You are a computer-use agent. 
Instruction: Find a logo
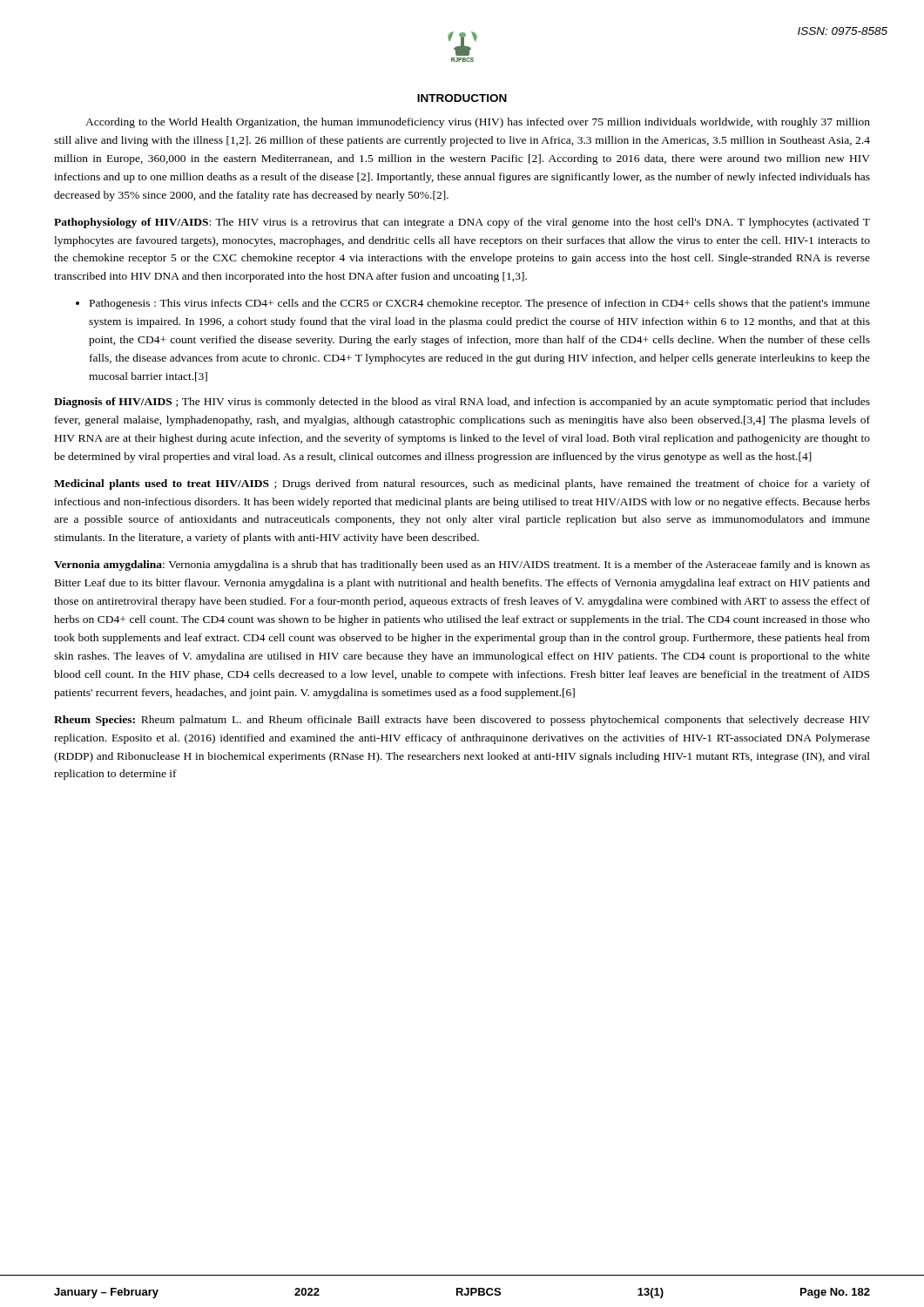click(x=462, y=46)
